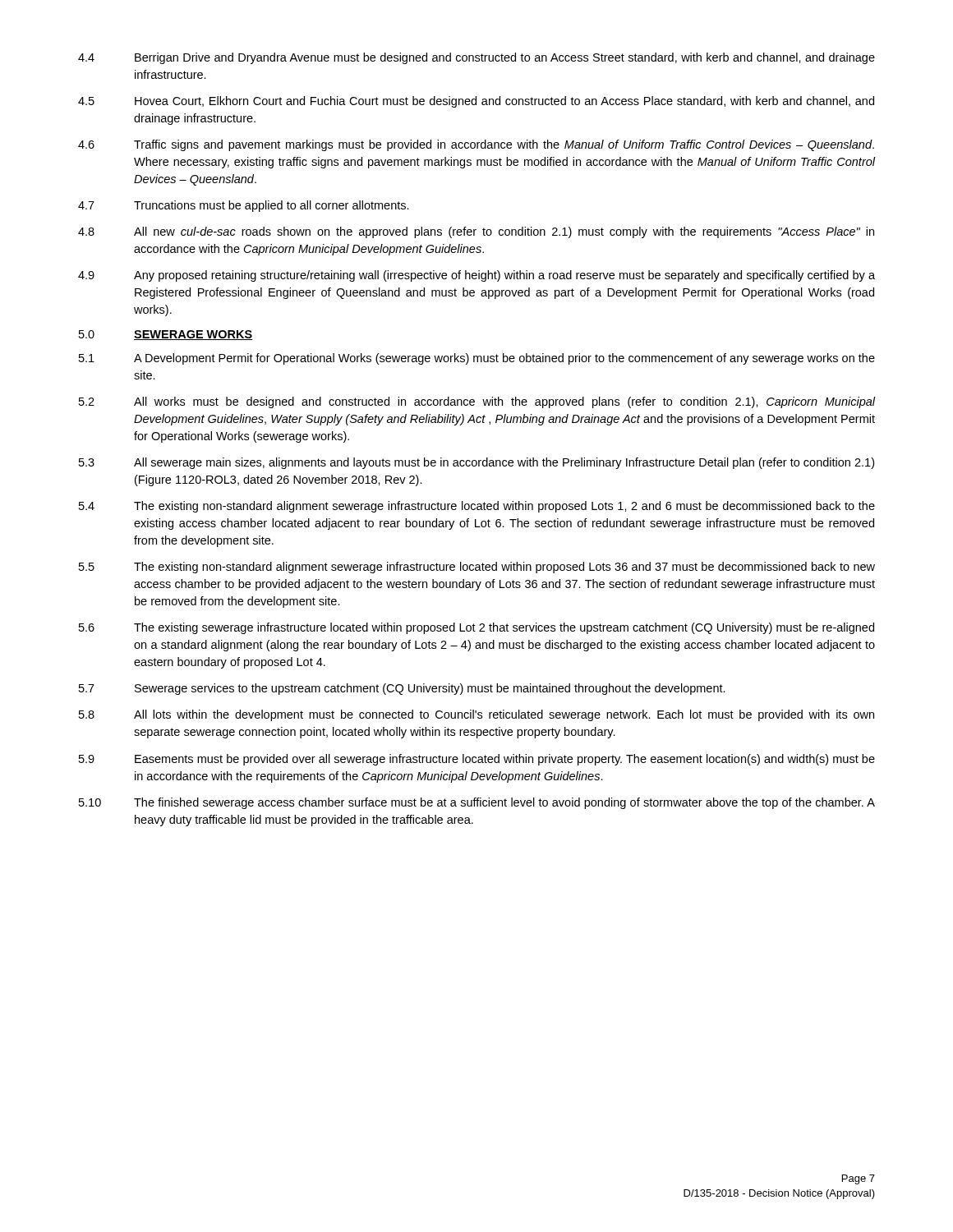
Task: Find the text starting "4.7 Truncations must be applied to"
Action: [244, 206]
